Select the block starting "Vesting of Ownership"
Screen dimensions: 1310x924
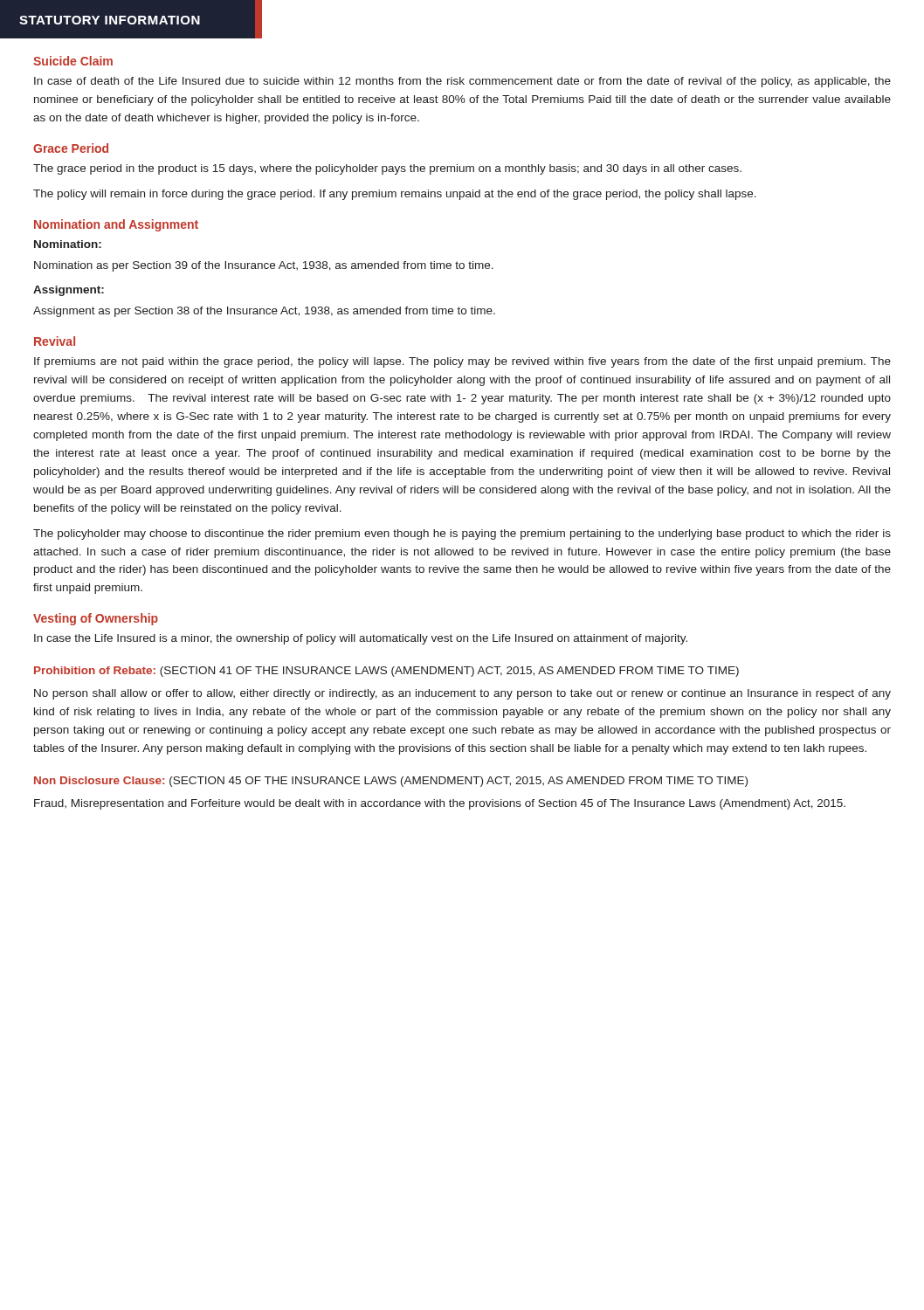[x=96, y=619]
